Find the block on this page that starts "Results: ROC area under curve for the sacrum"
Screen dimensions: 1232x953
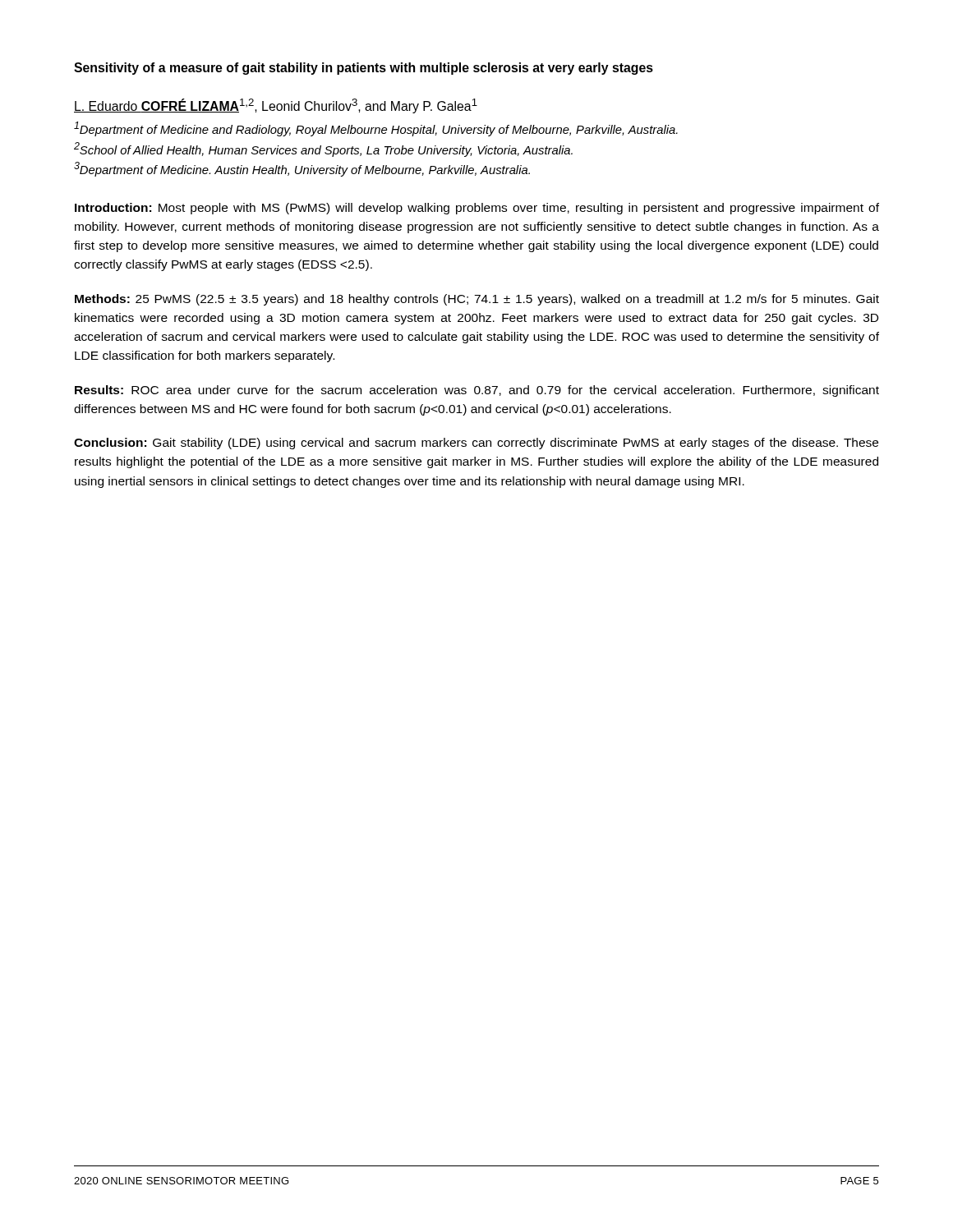(476, 399)
